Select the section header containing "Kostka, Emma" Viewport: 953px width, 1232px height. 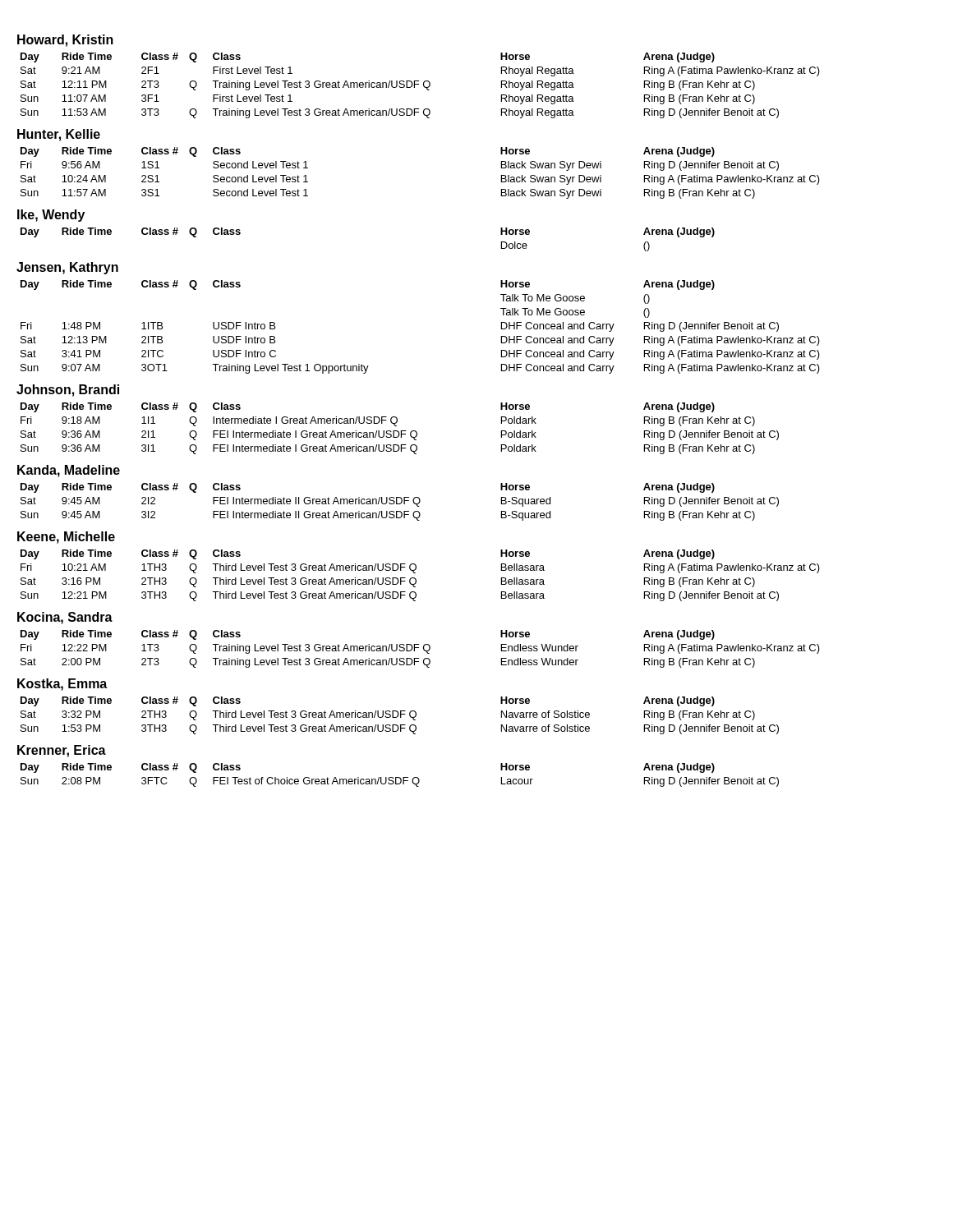click(62, 684)
